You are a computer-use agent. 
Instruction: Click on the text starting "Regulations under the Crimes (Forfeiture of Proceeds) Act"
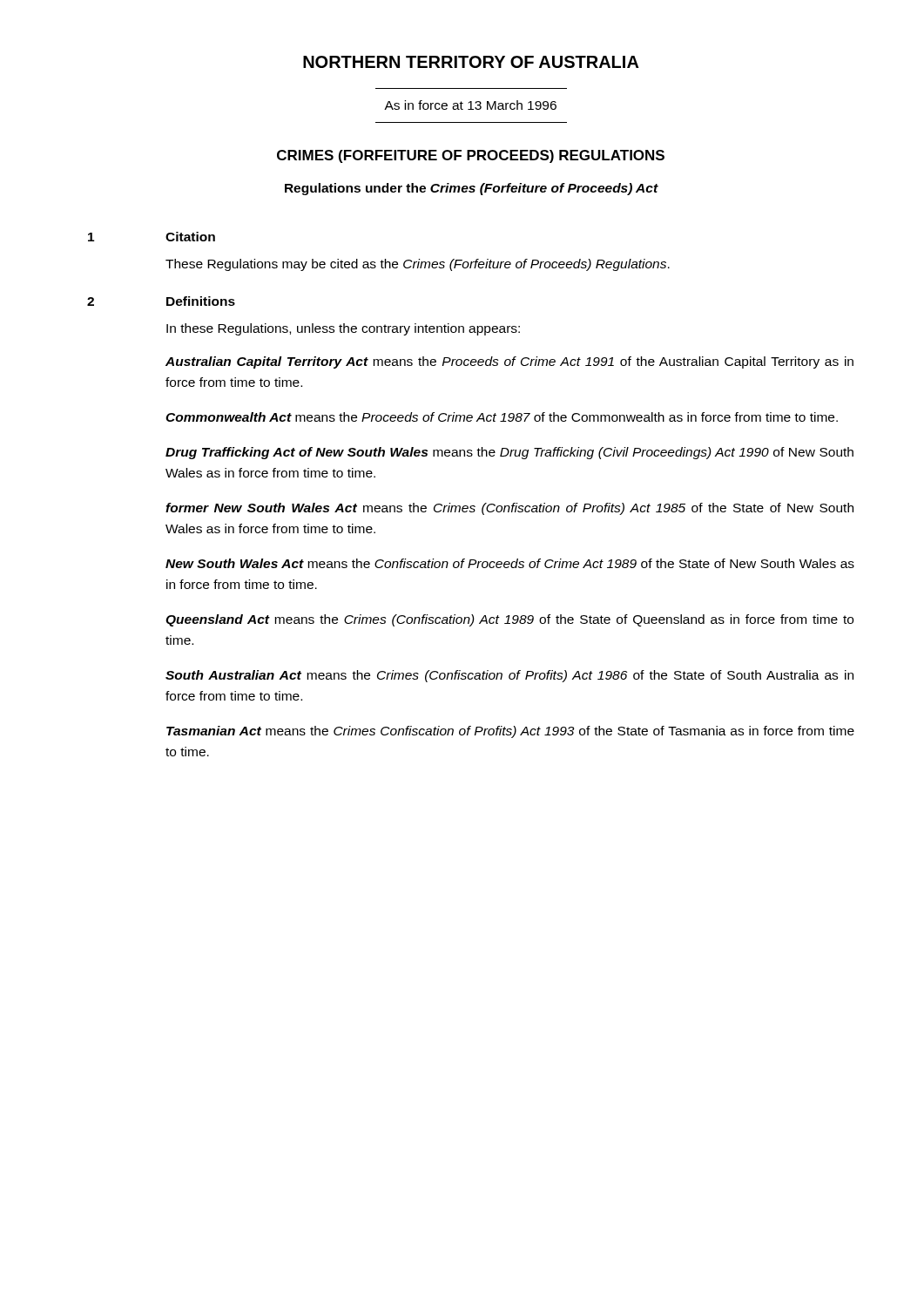point(471,188)
